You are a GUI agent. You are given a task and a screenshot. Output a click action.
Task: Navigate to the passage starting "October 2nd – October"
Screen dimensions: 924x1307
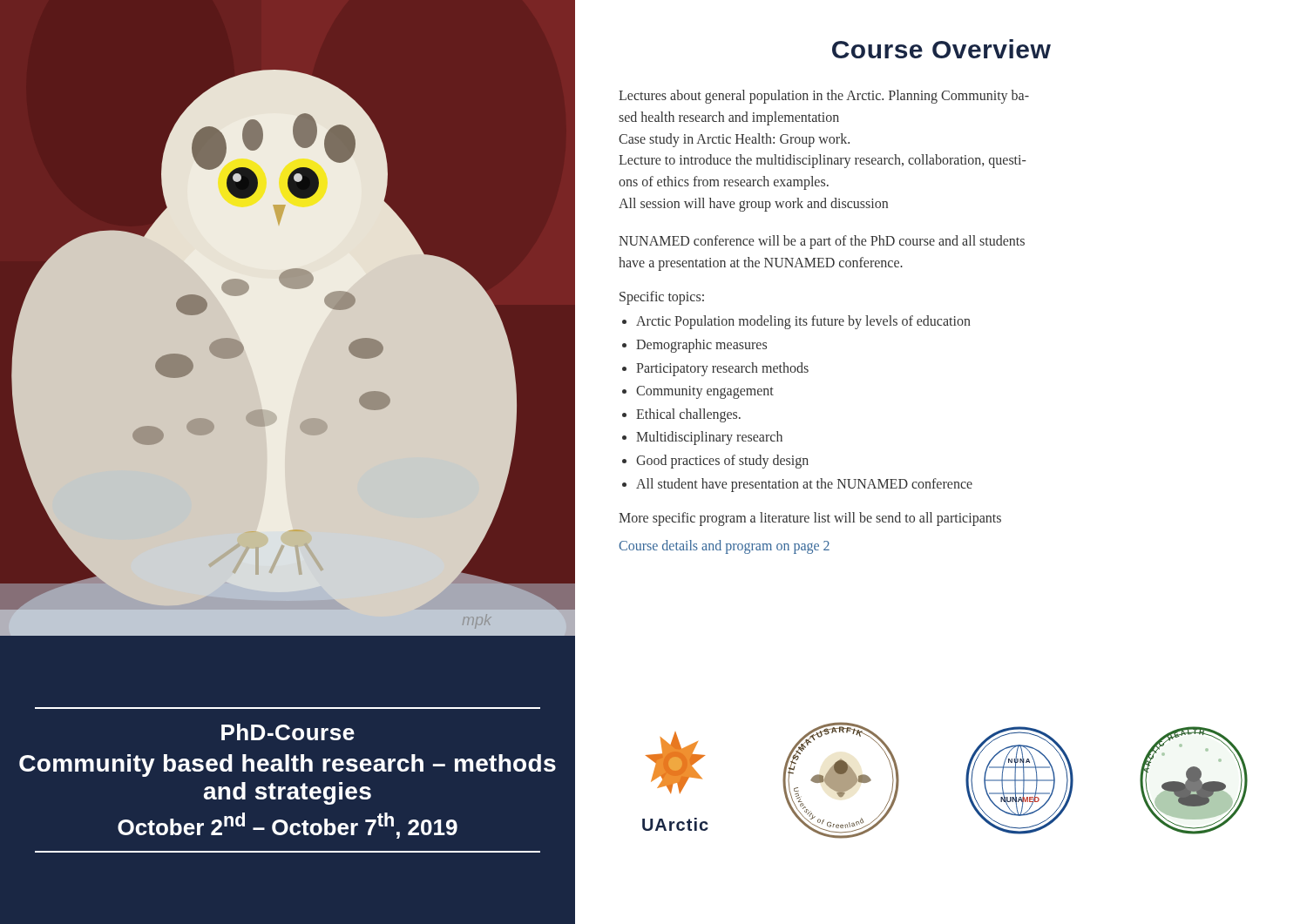pyautogui.click(x=288, y=824)
